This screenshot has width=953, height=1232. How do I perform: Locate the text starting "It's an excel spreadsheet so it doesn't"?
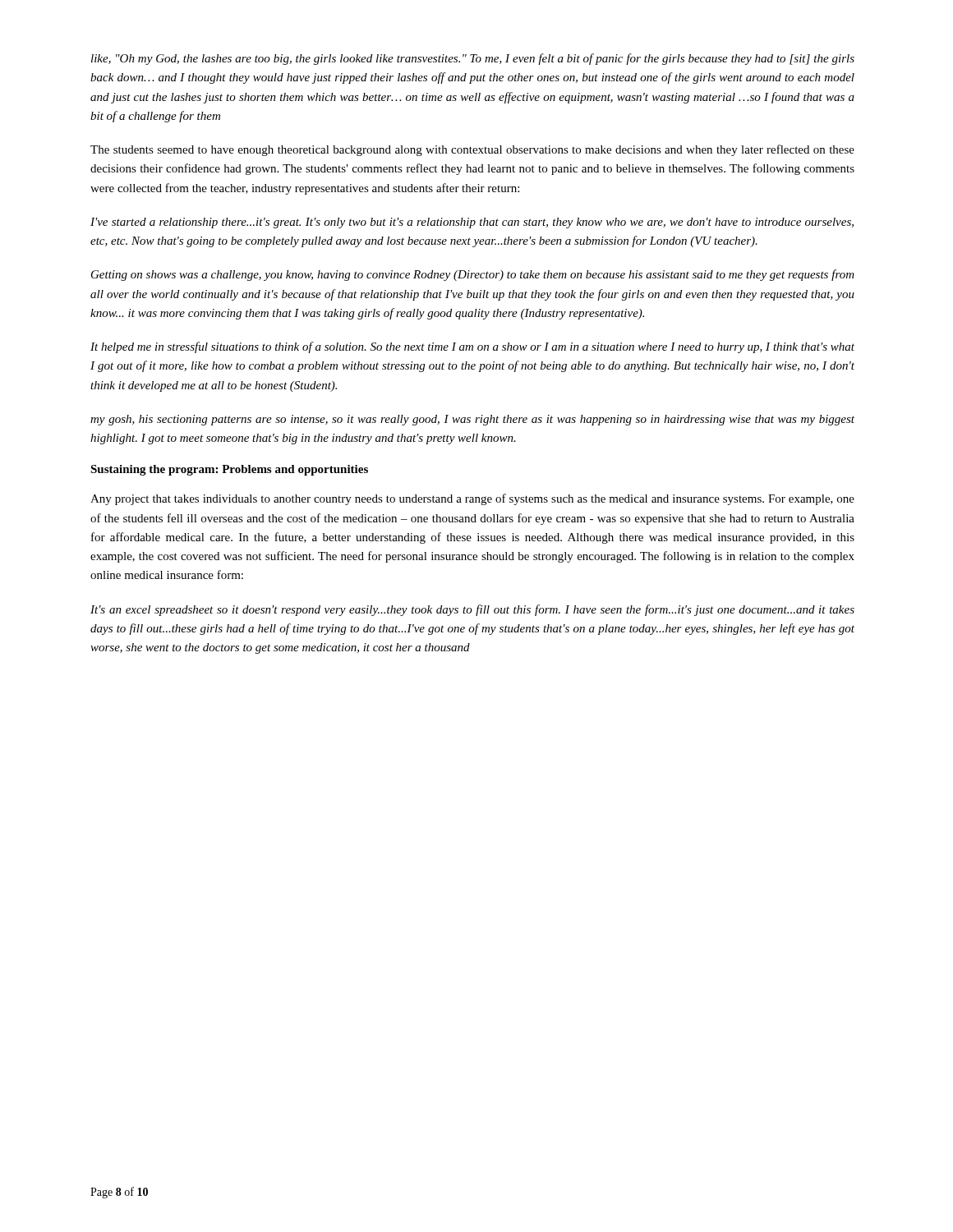(x=472, y=628)
